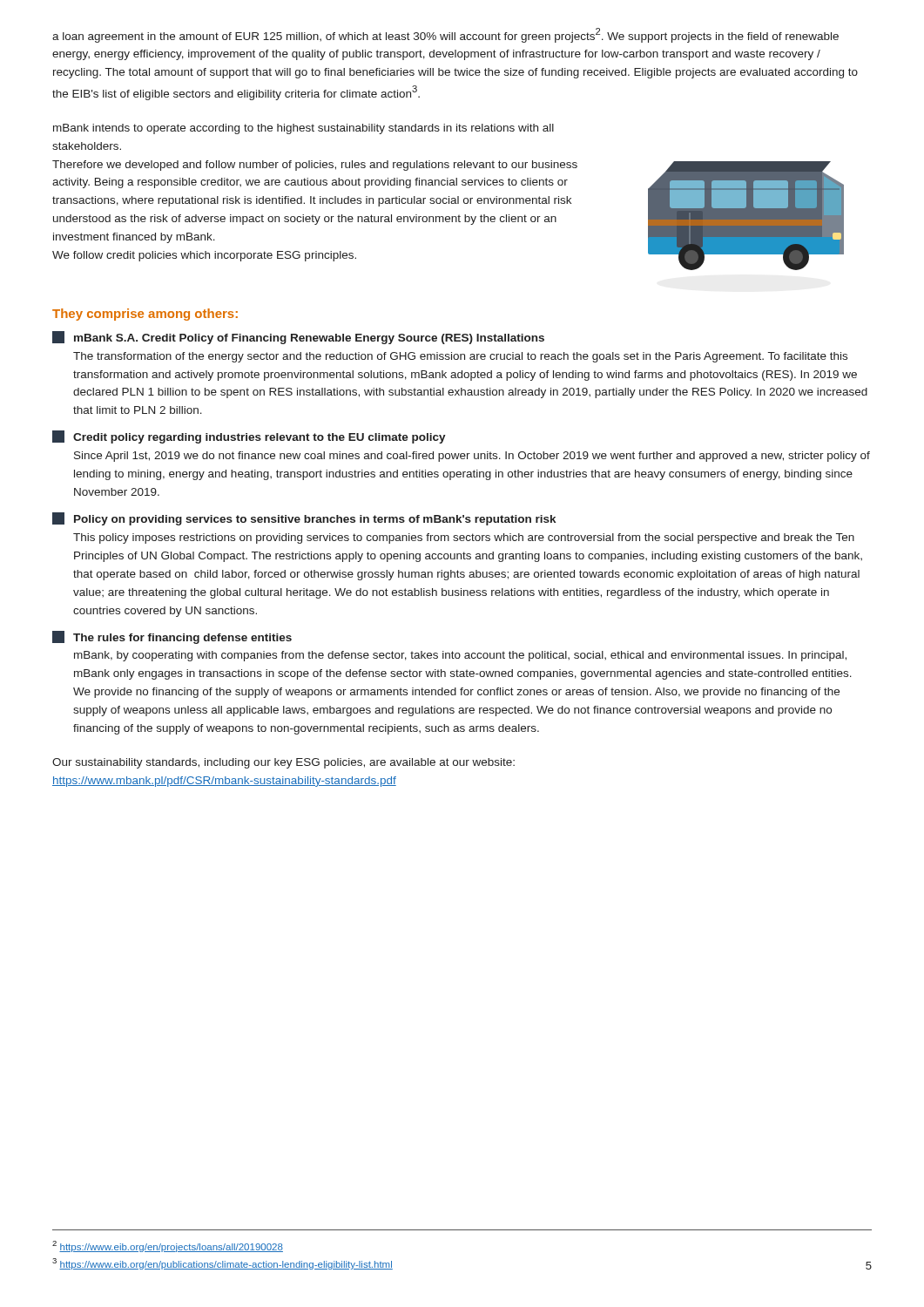This screenshot has height=1307, width=924.
Task: Click on the section header that reads "They comprise among others:"
Action: (146, 313)
